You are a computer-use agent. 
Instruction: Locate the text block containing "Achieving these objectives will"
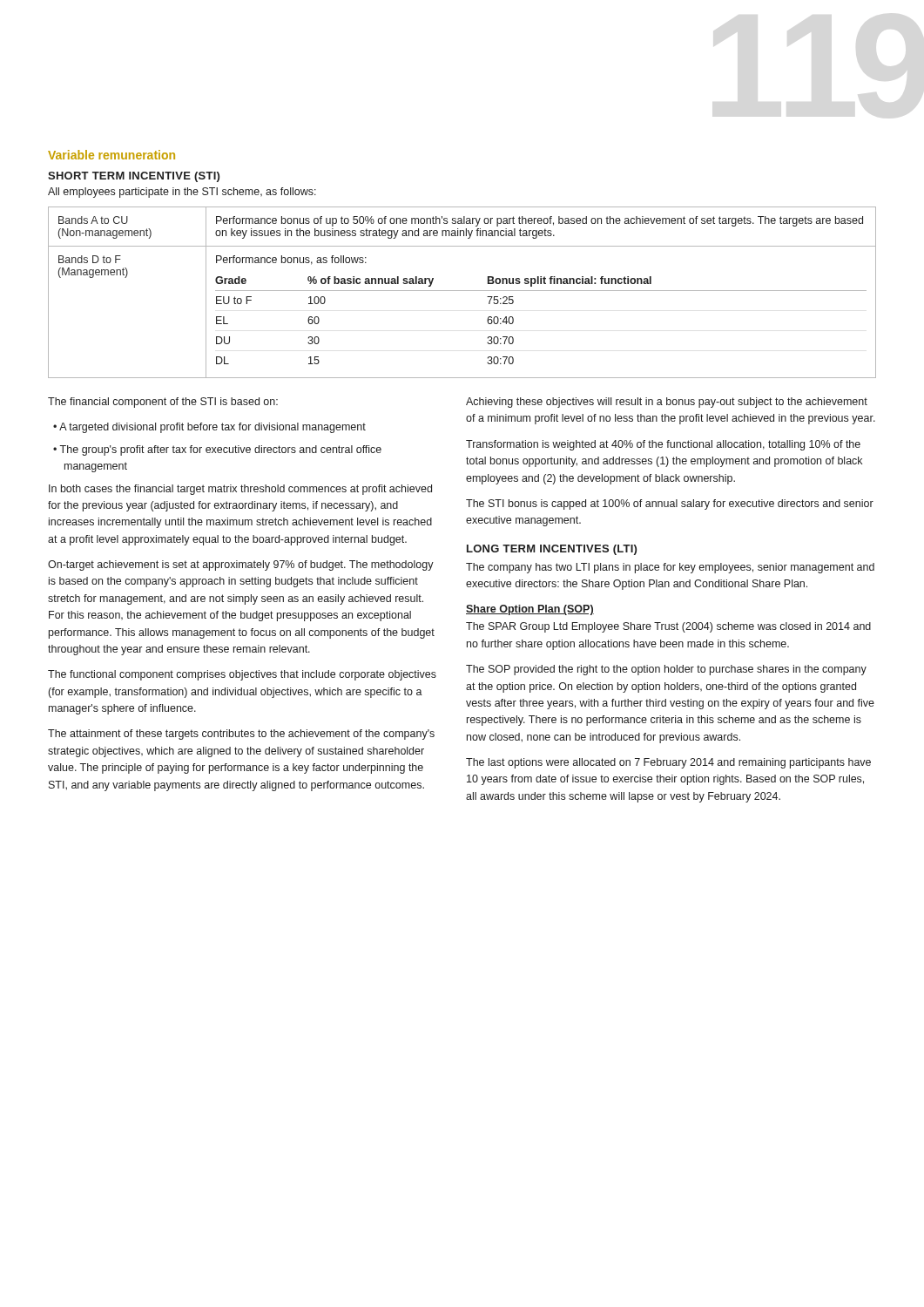coord(671,410)
